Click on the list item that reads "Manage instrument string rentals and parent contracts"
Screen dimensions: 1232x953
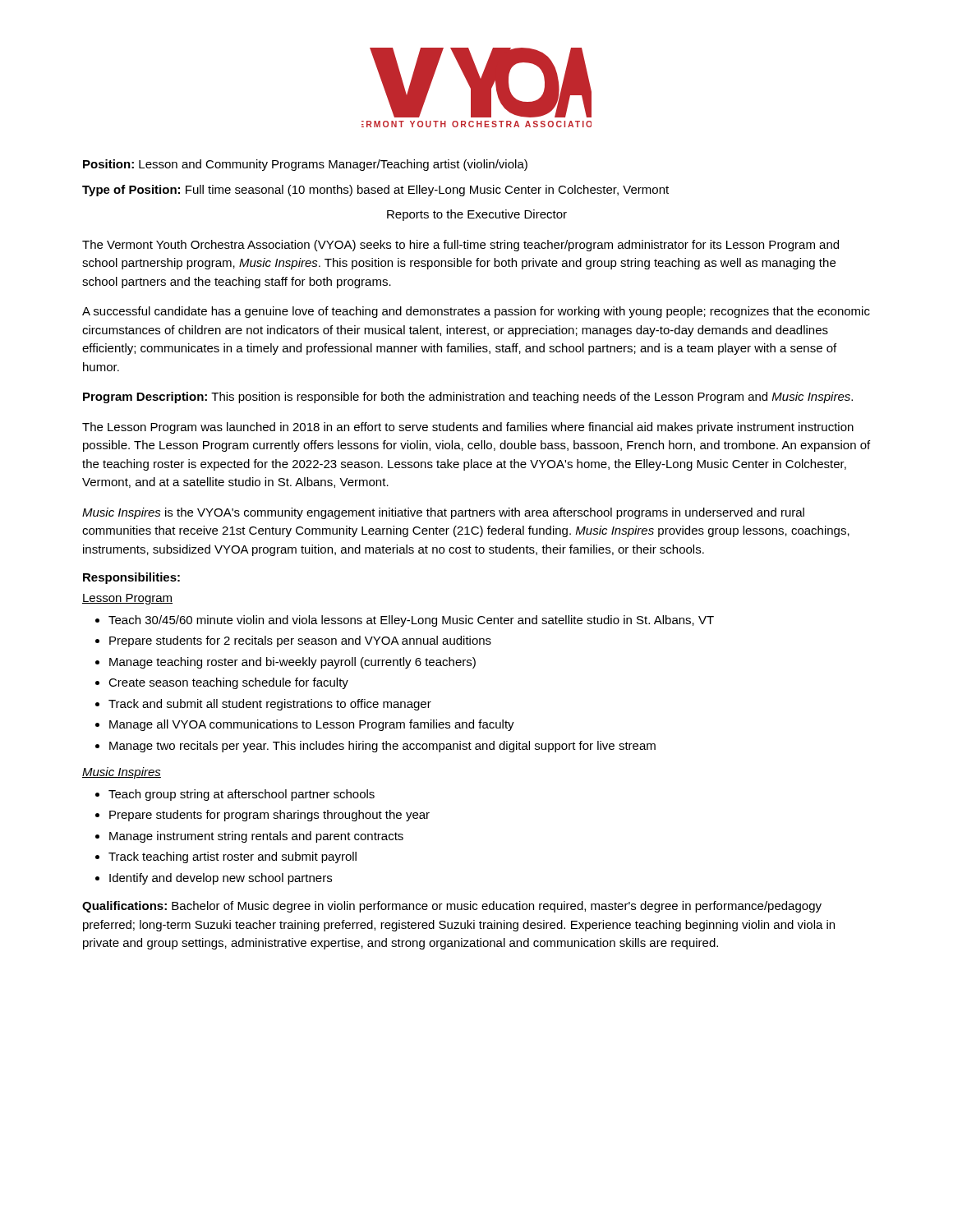(x=256, y=835)
